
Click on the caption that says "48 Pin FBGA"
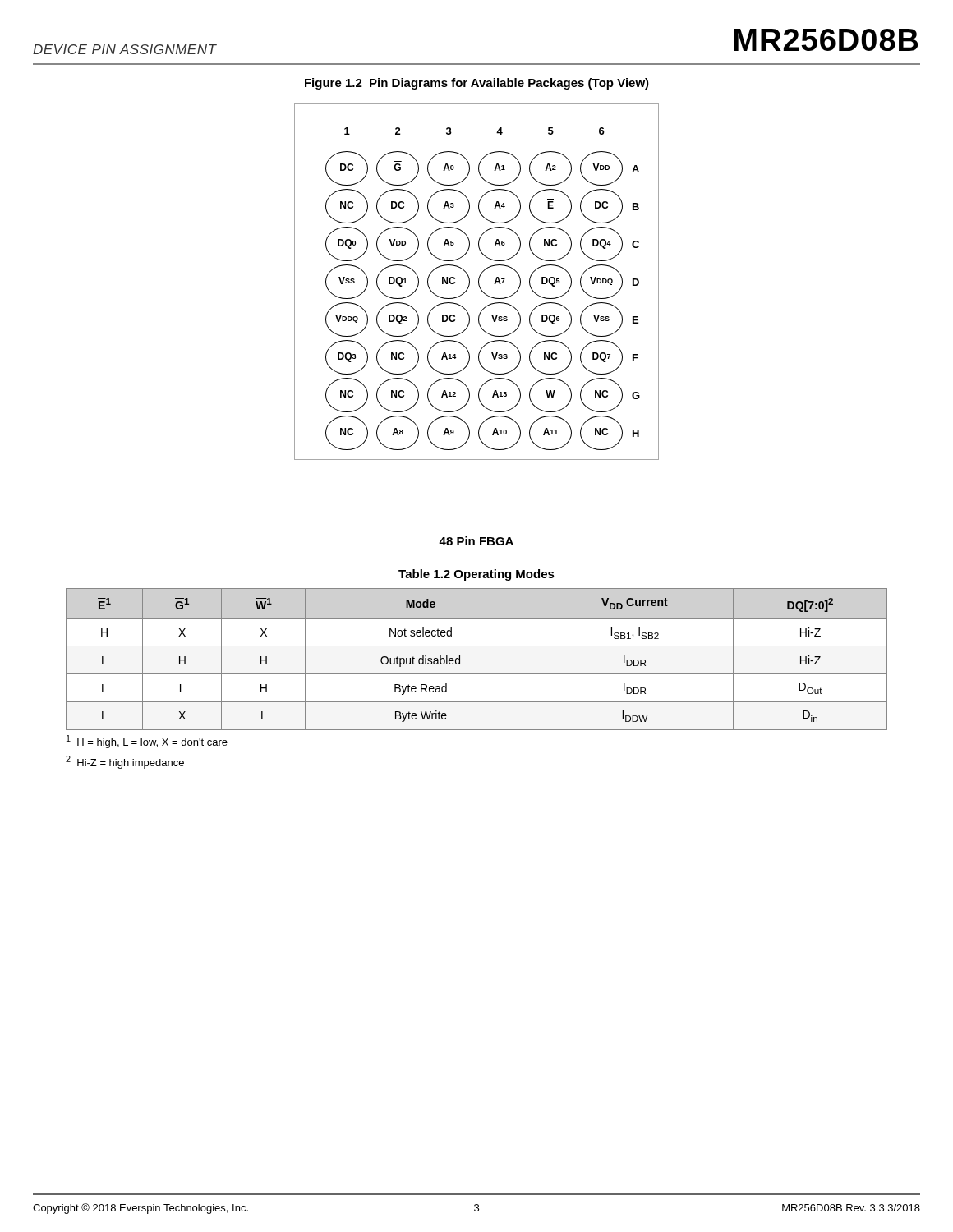pyautogui.click(x=476, y=541)
